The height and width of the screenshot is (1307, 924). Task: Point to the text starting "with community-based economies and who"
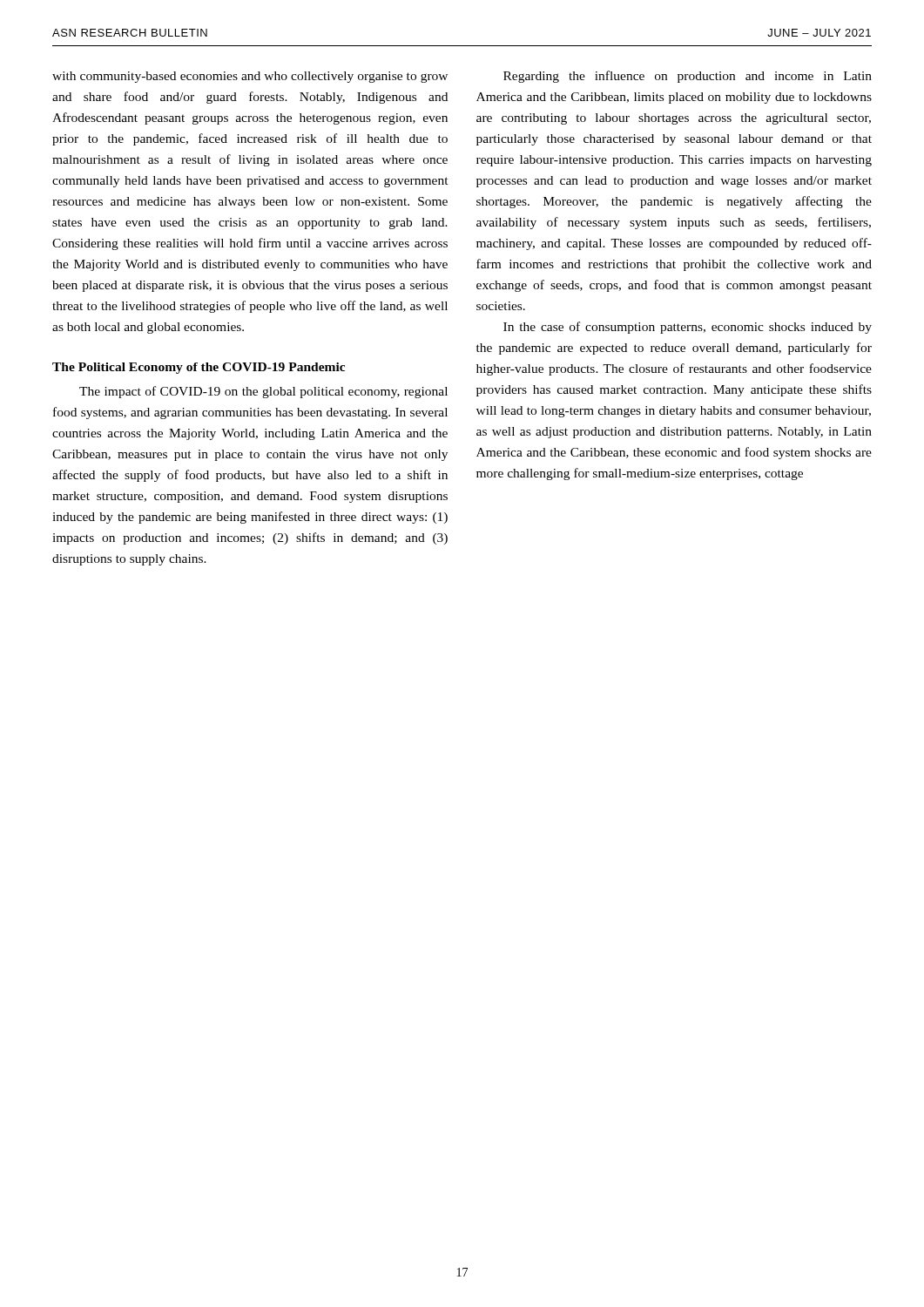click(250, 201)
